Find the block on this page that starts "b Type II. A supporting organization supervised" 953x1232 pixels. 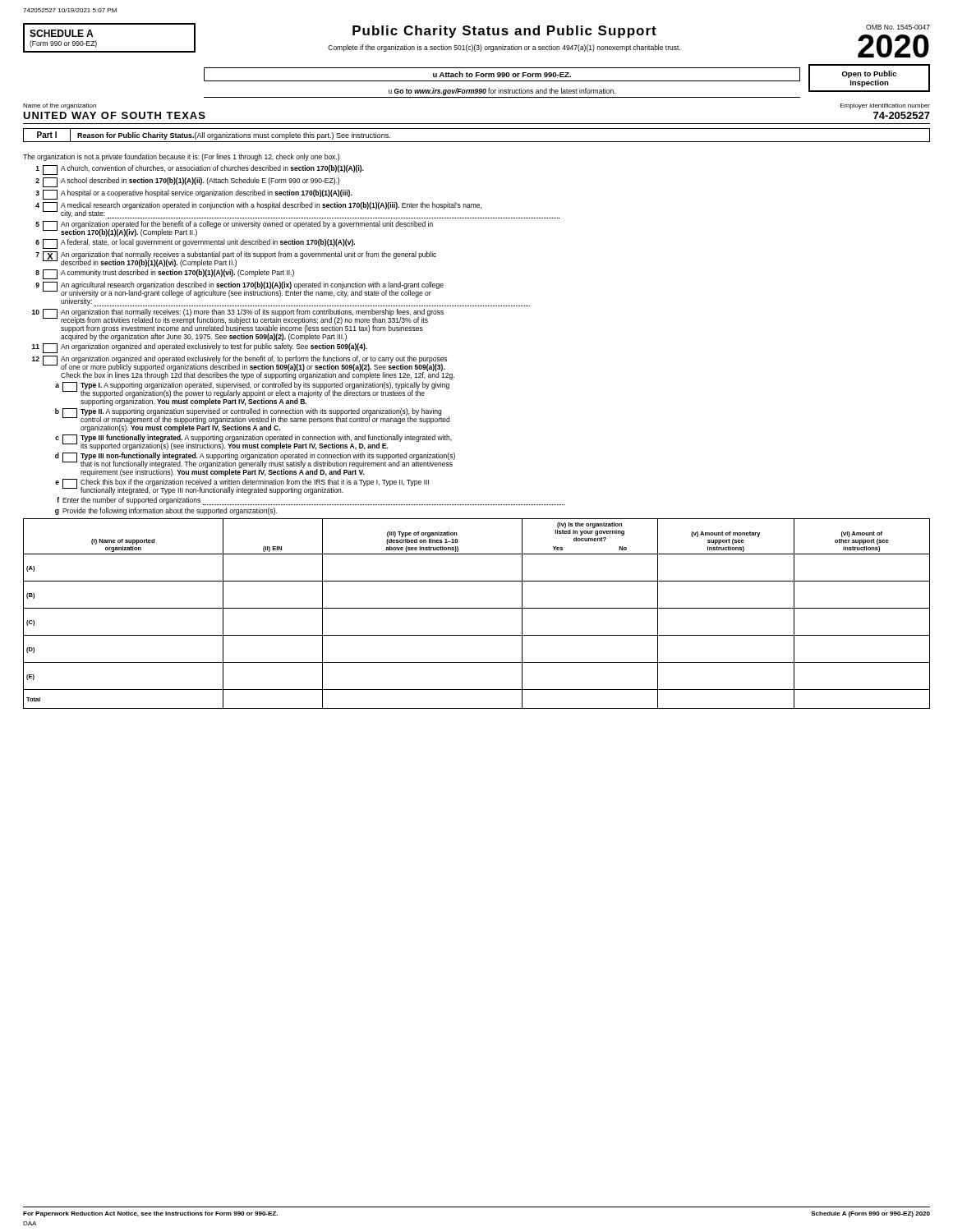tap(252, 420)
